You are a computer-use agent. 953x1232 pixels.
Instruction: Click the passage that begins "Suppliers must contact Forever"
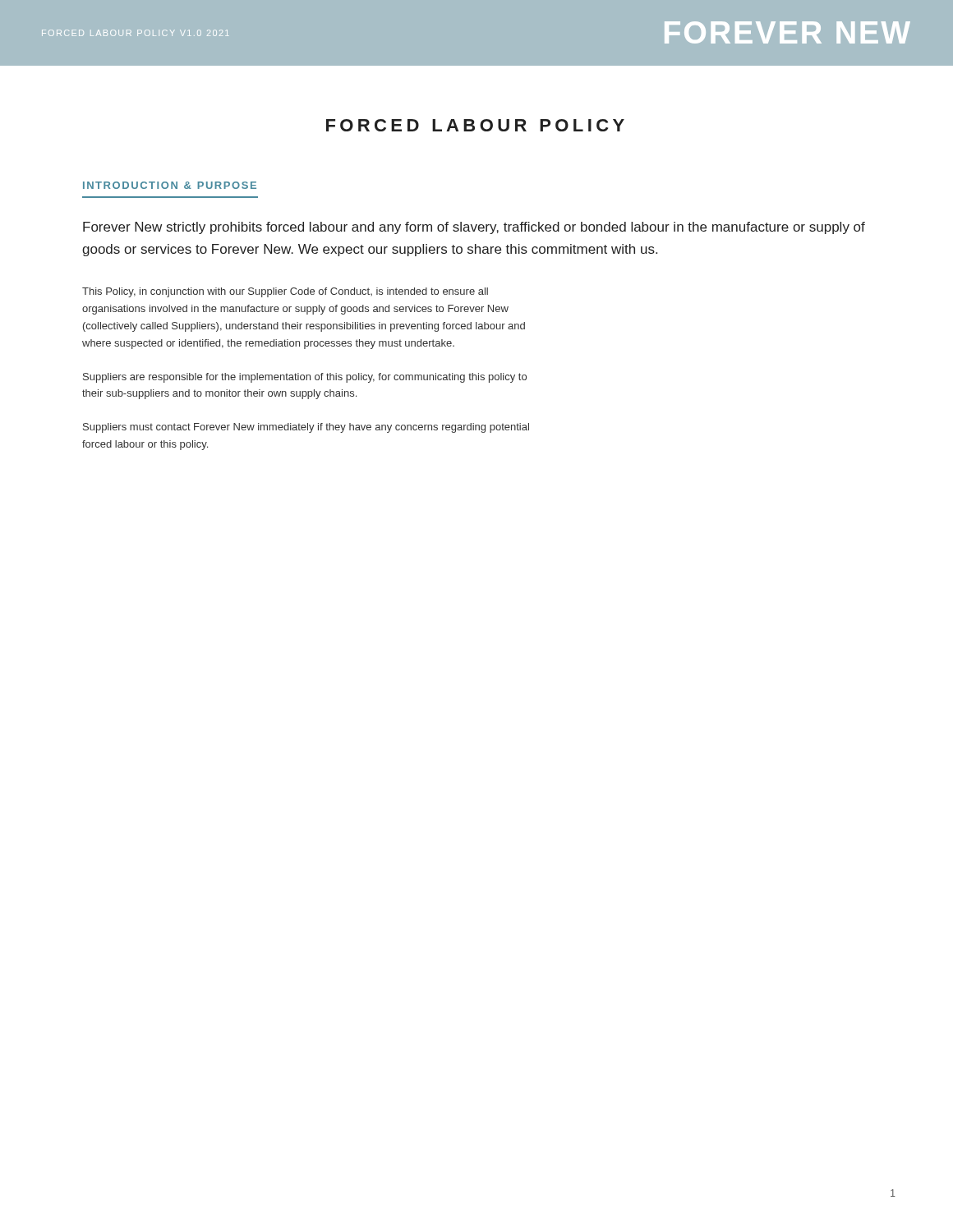coord(306,435)
